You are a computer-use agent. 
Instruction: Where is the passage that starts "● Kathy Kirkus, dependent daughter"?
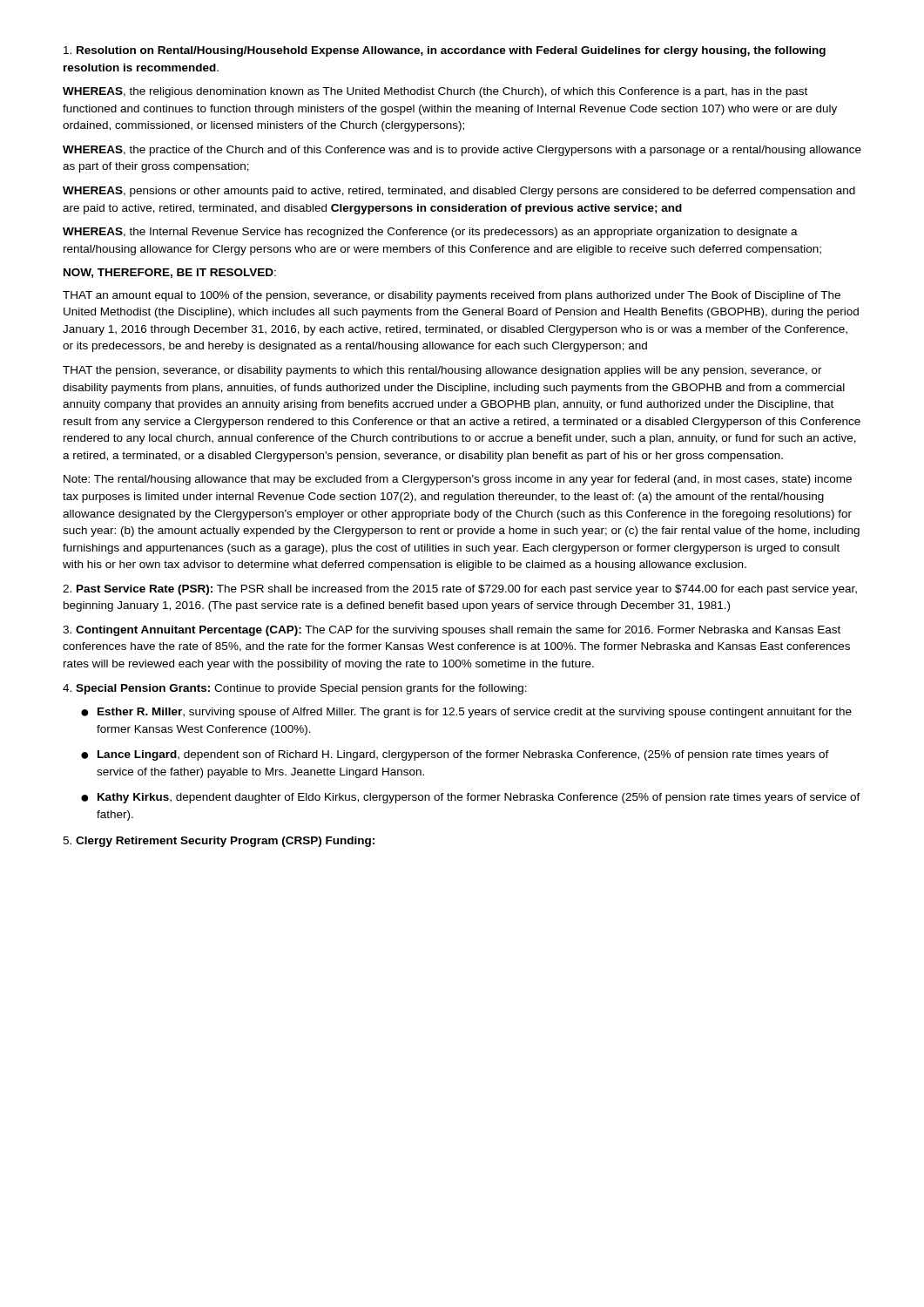pos(471,806)
